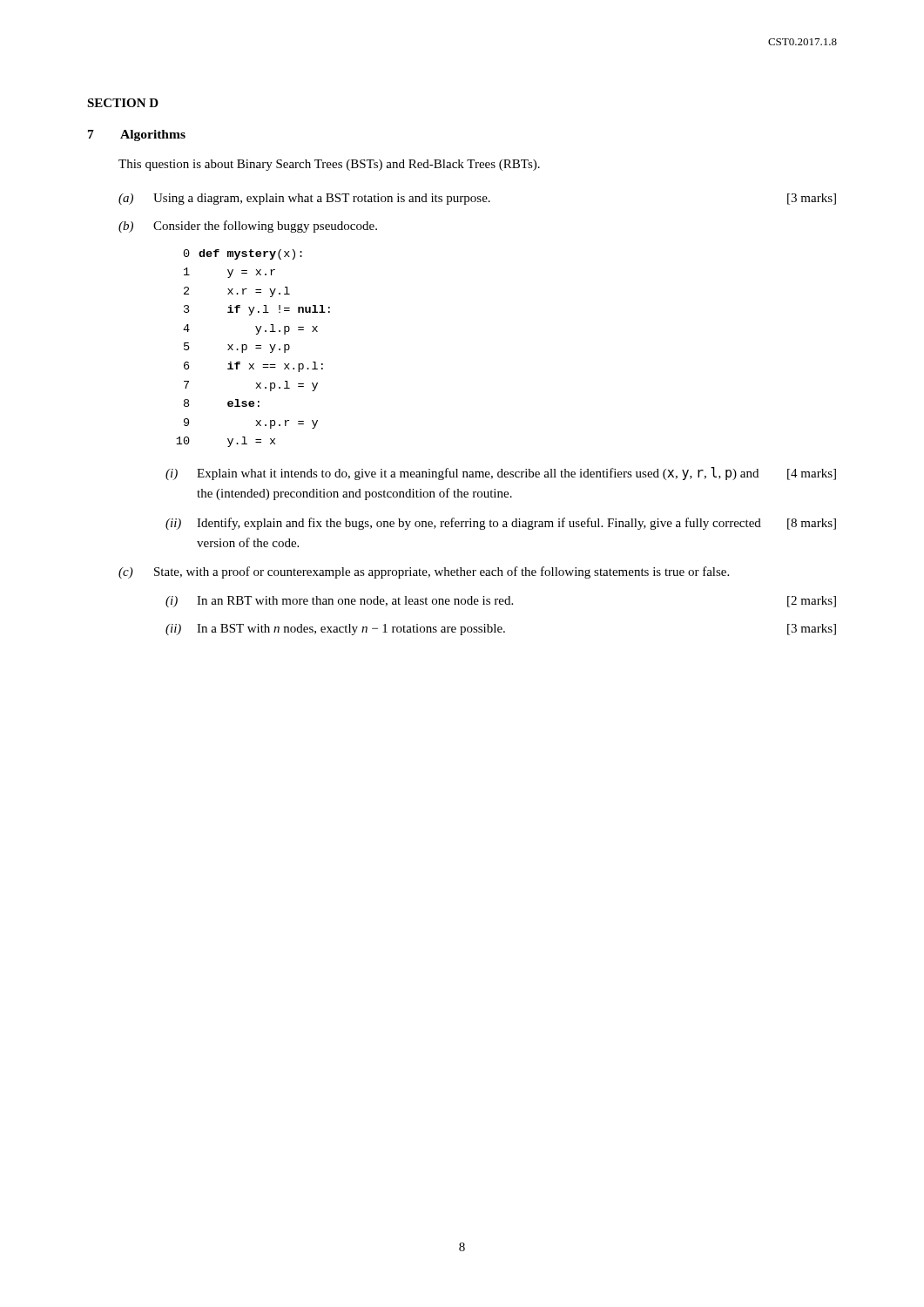
Task: Find the text block starting "(i) In an RBT with more"
Action: (x=501, y=600)
